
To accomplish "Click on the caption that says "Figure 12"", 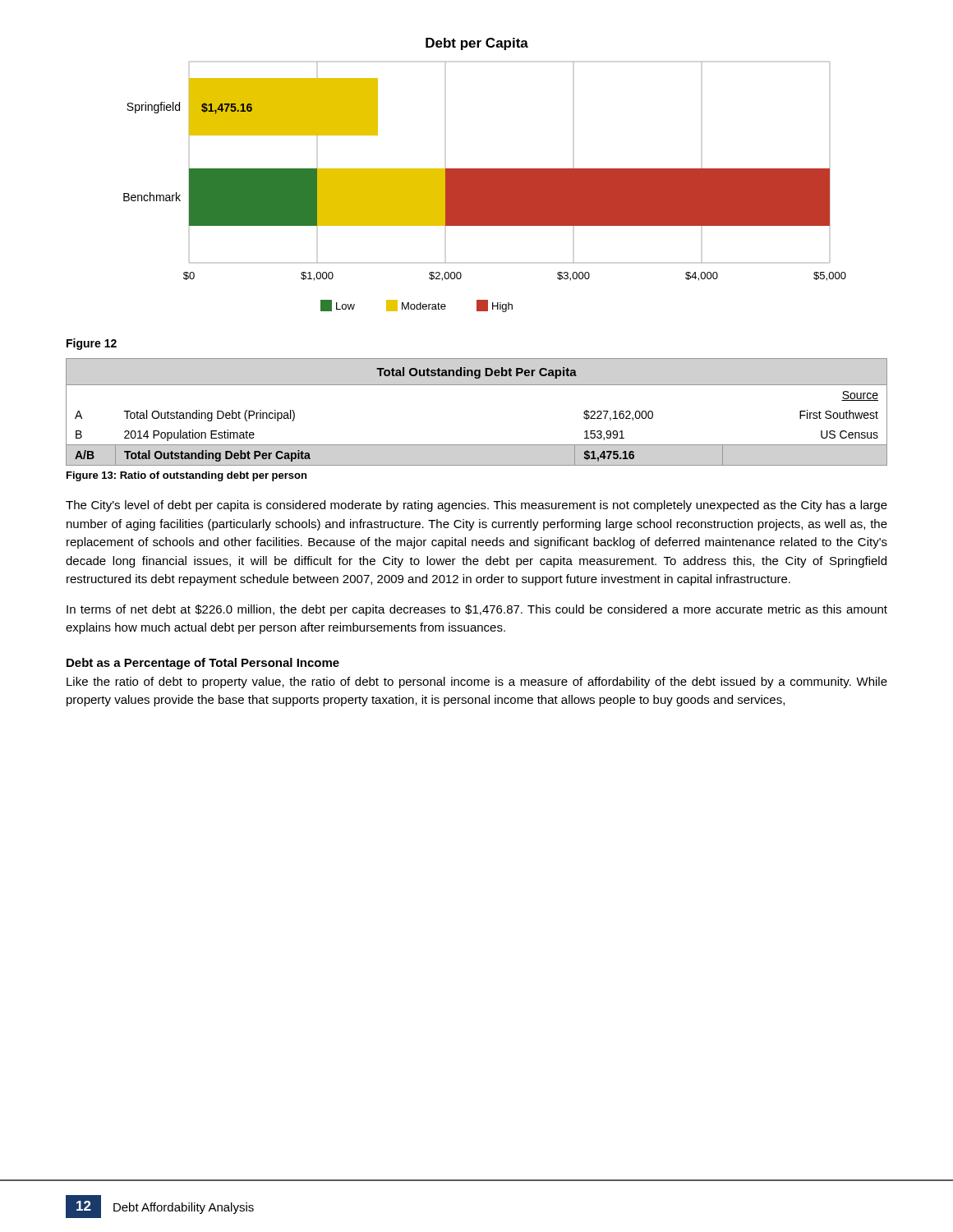I will (x=91, y=343).
